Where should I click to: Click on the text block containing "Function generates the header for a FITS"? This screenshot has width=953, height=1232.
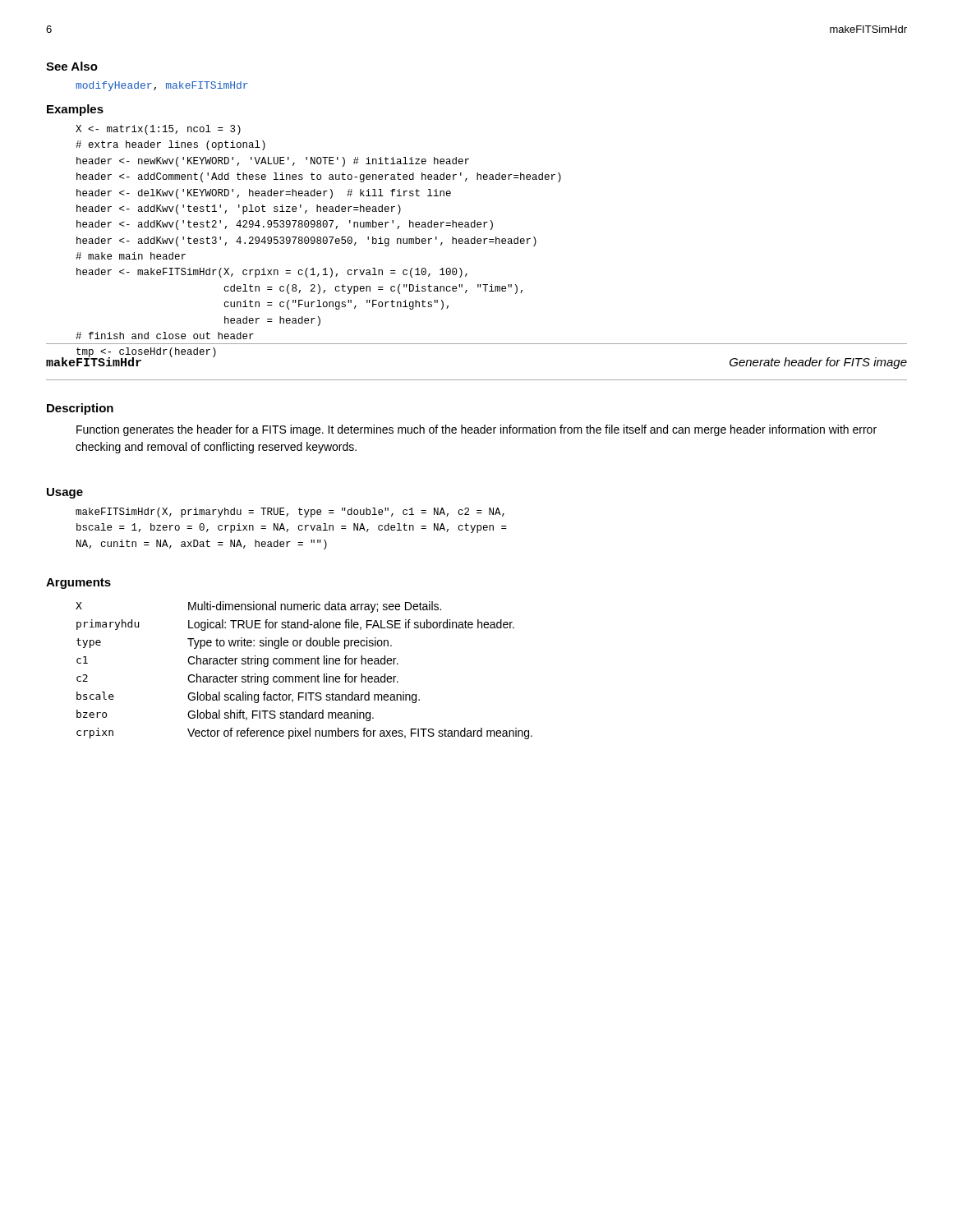(x=476, y=438)
